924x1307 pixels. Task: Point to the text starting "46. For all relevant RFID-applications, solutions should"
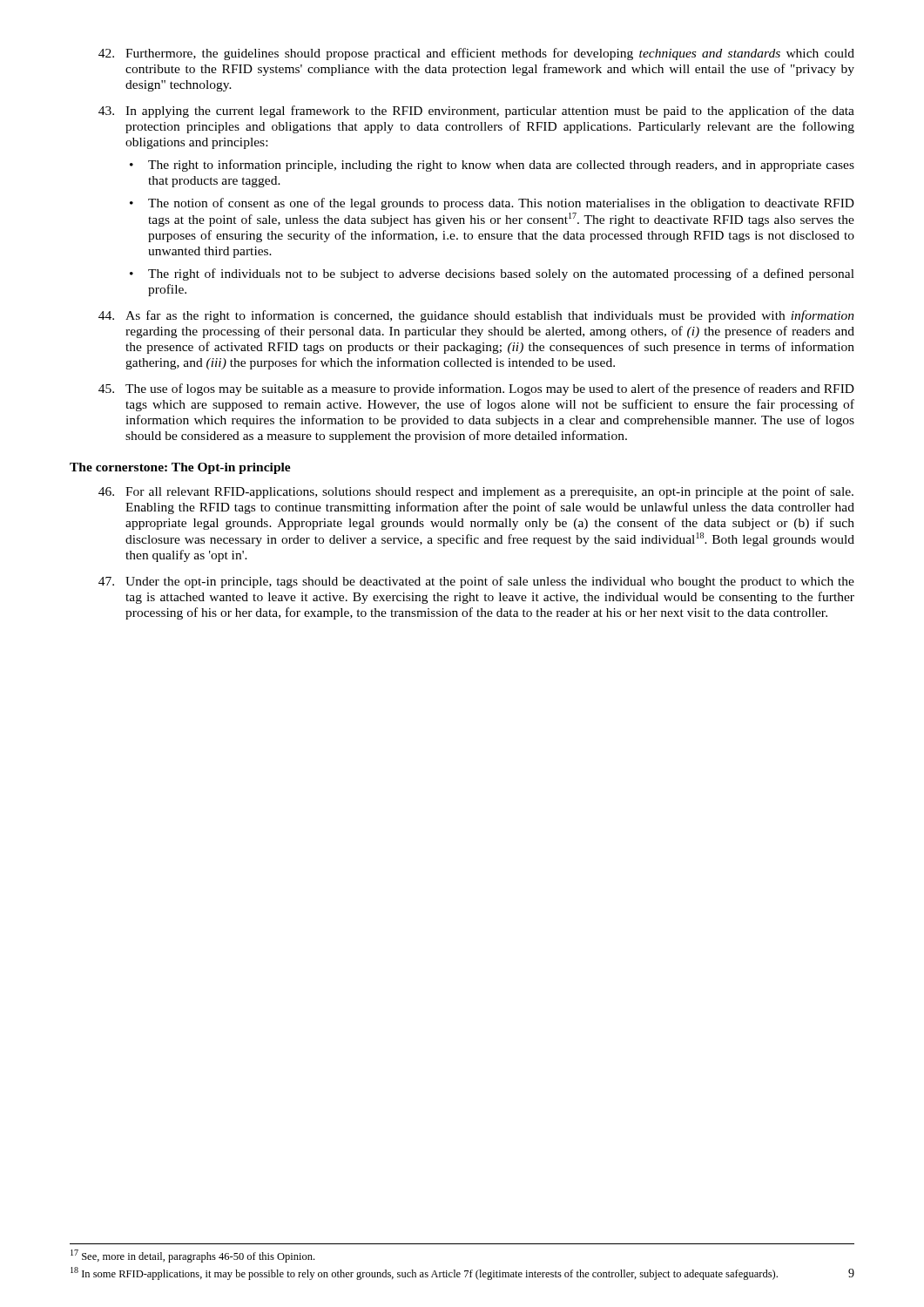coord(462,523)
